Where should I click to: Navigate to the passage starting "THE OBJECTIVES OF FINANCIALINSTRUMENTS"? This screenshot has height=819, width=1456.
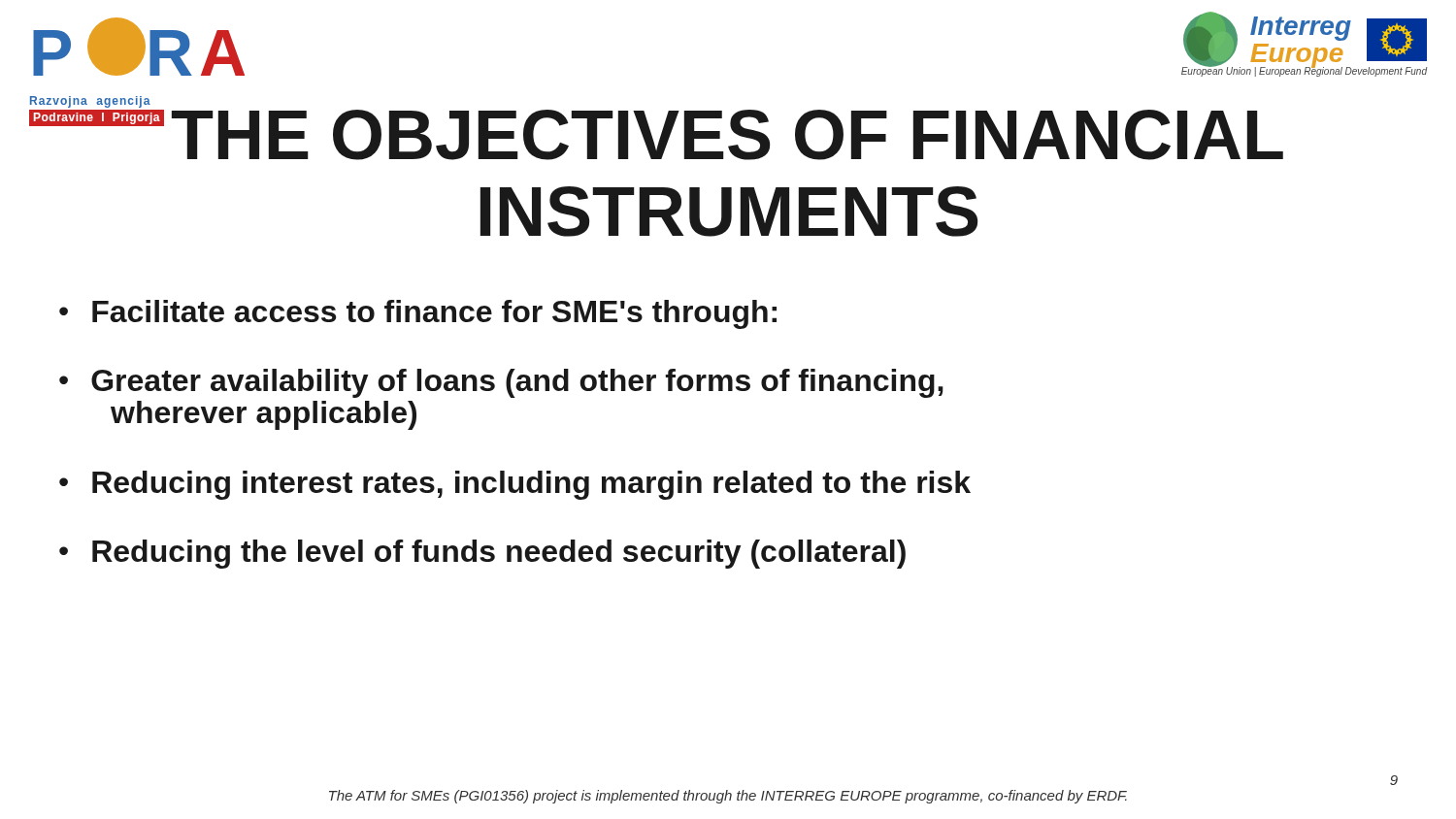(728, 174)
